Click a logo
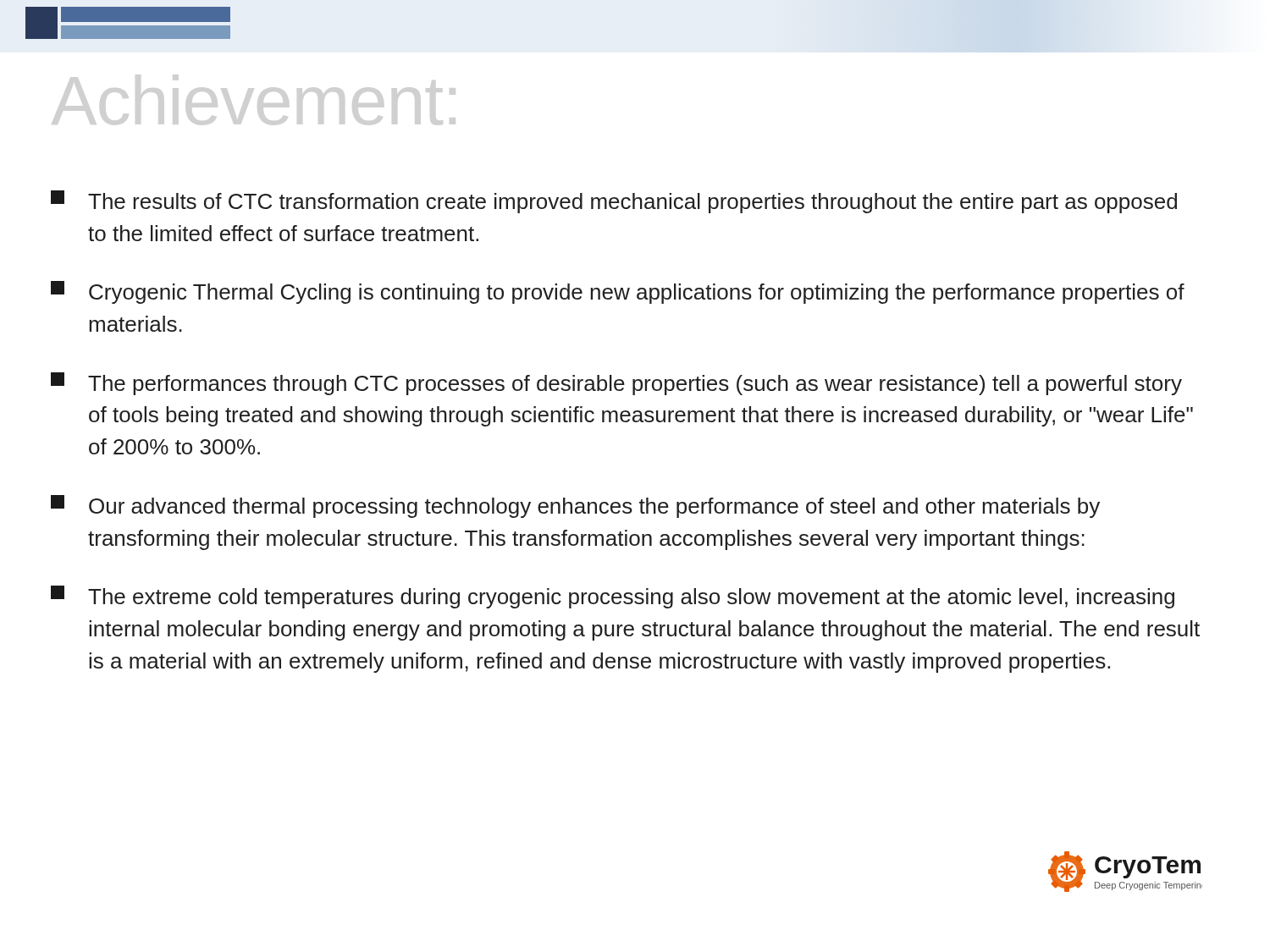The width and height of the screenshot is (1270, 952). (x=1118, y=872)
